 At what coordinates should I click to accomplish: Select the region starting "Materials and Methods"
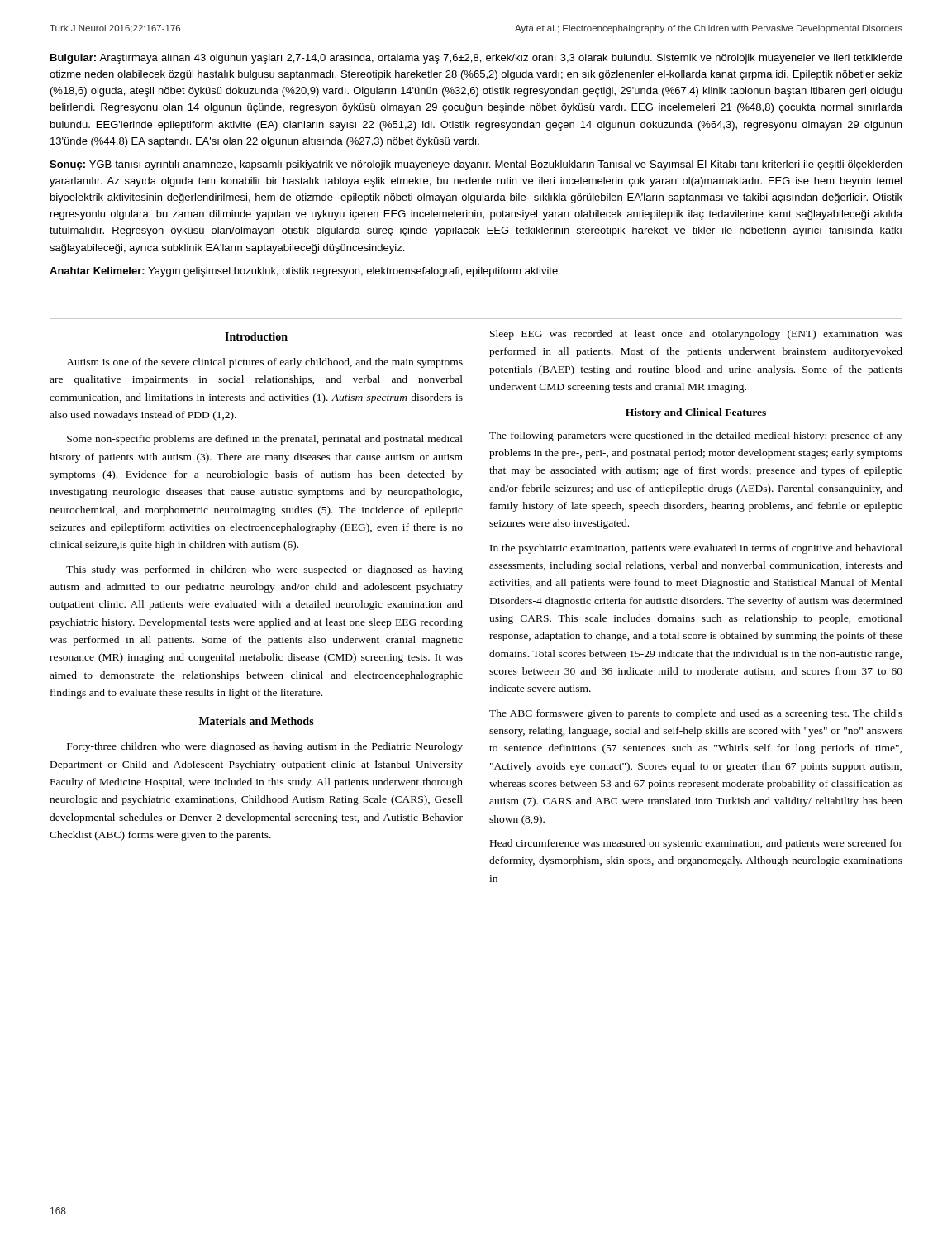(256, 722)
